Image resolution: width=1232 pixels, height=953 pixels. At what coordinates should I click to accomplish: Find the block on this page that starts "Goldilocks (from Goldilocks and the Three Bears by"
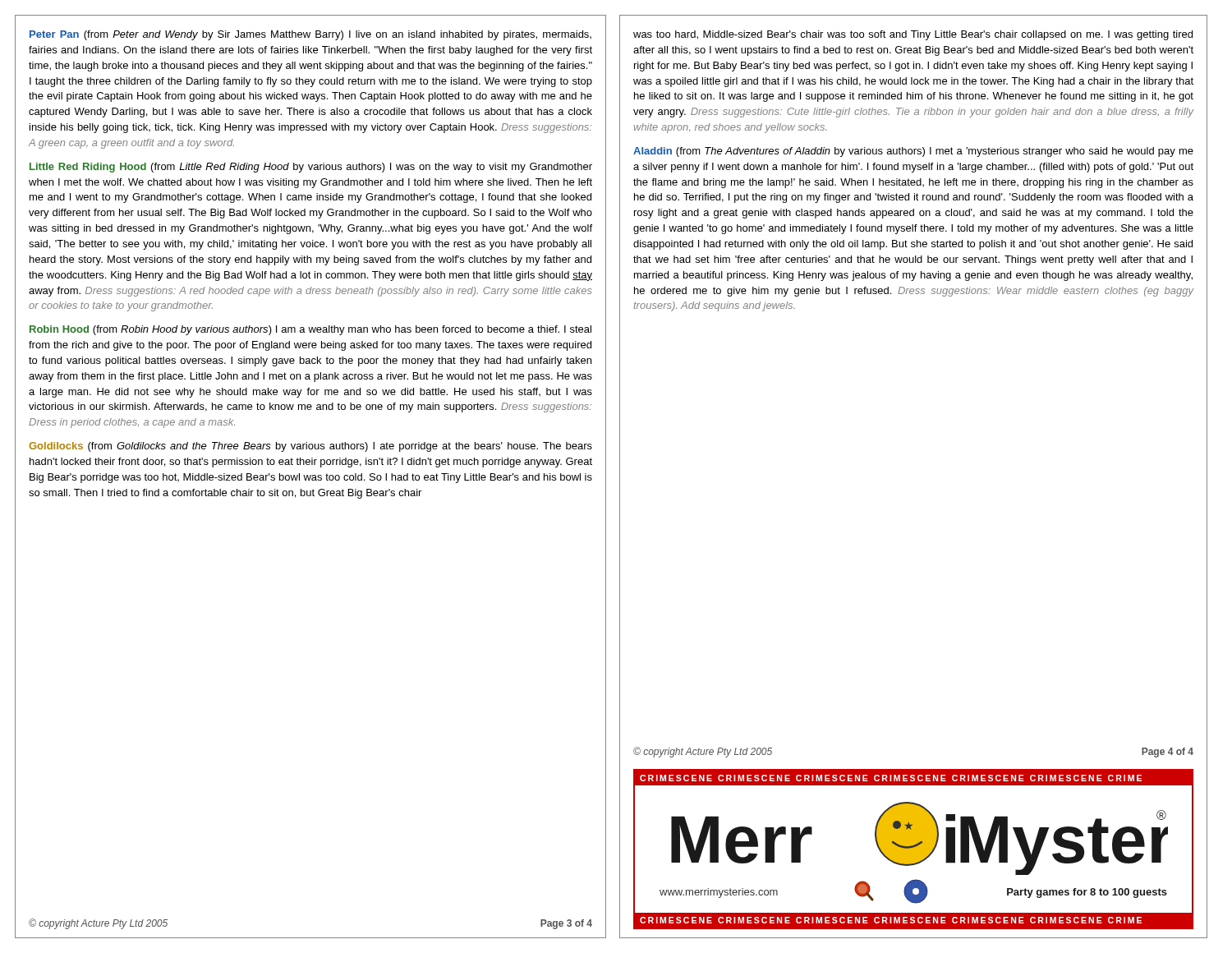[x=310, y=469]
